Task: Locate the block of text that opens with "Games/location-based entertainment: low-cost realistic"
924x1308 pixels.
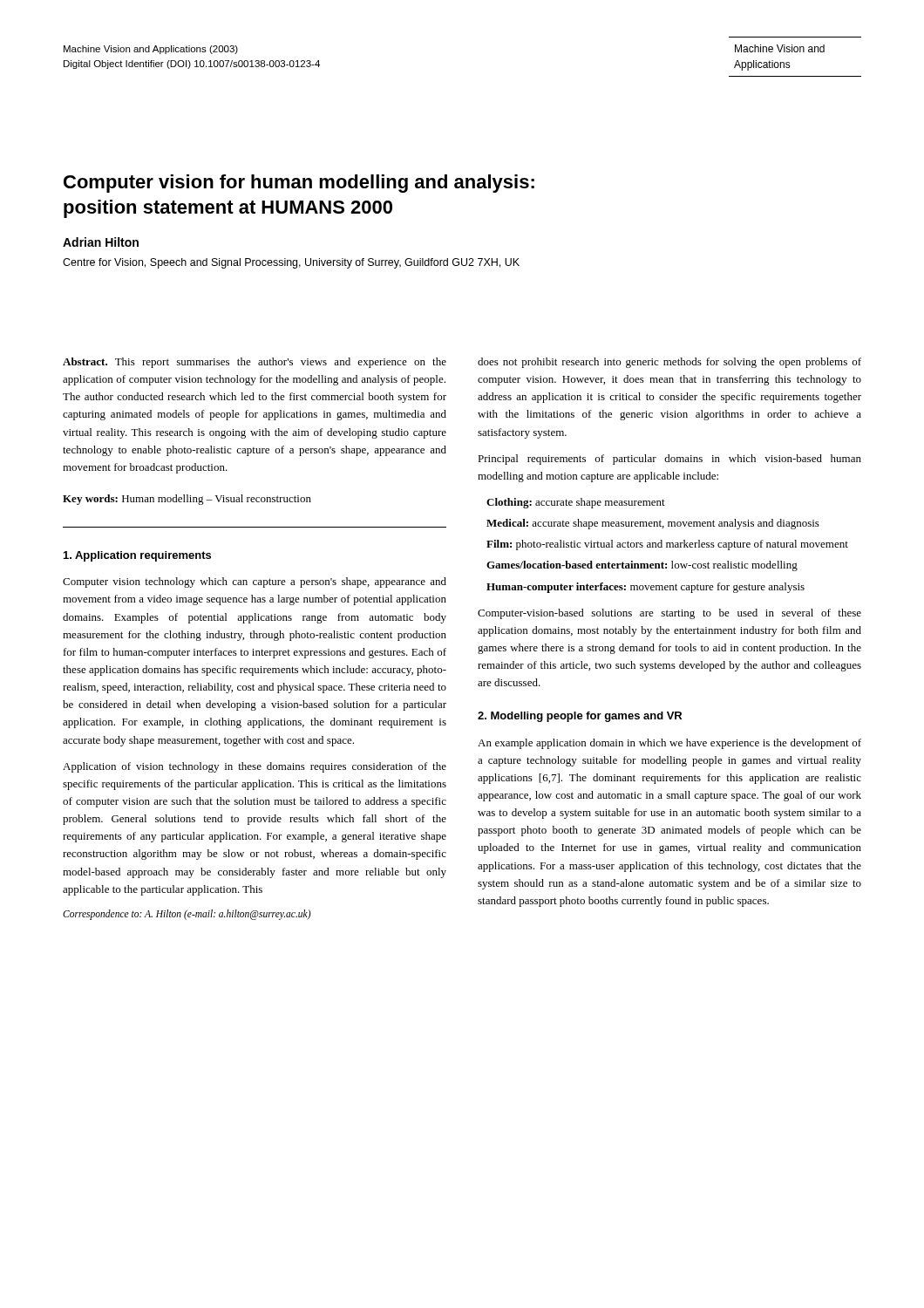Action: [x=642, y=565]
